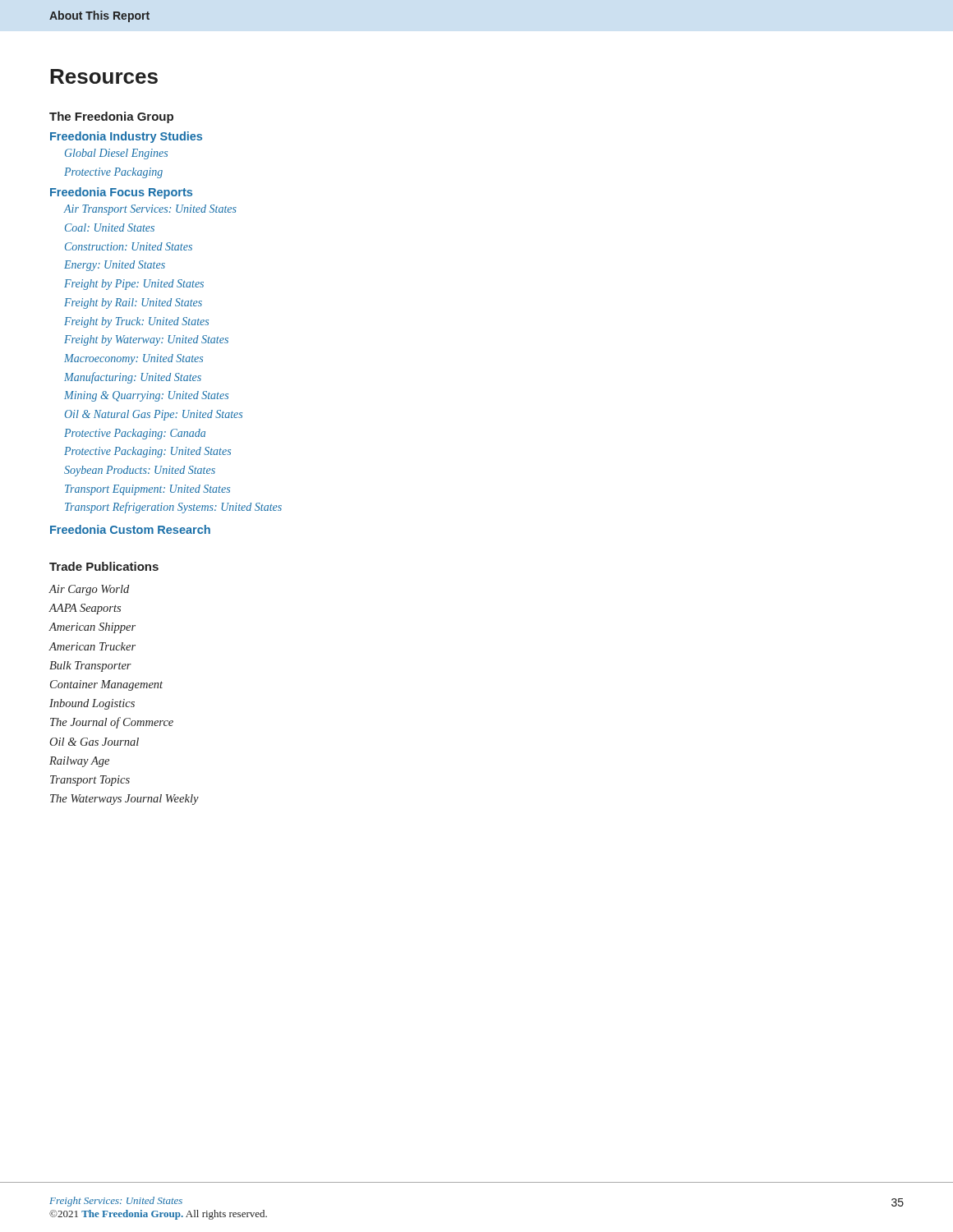The height and width of the screenshot is (1232, 953).
Task: Click where it says "Protective Packaging: United States"
Action: coord(148,452)
